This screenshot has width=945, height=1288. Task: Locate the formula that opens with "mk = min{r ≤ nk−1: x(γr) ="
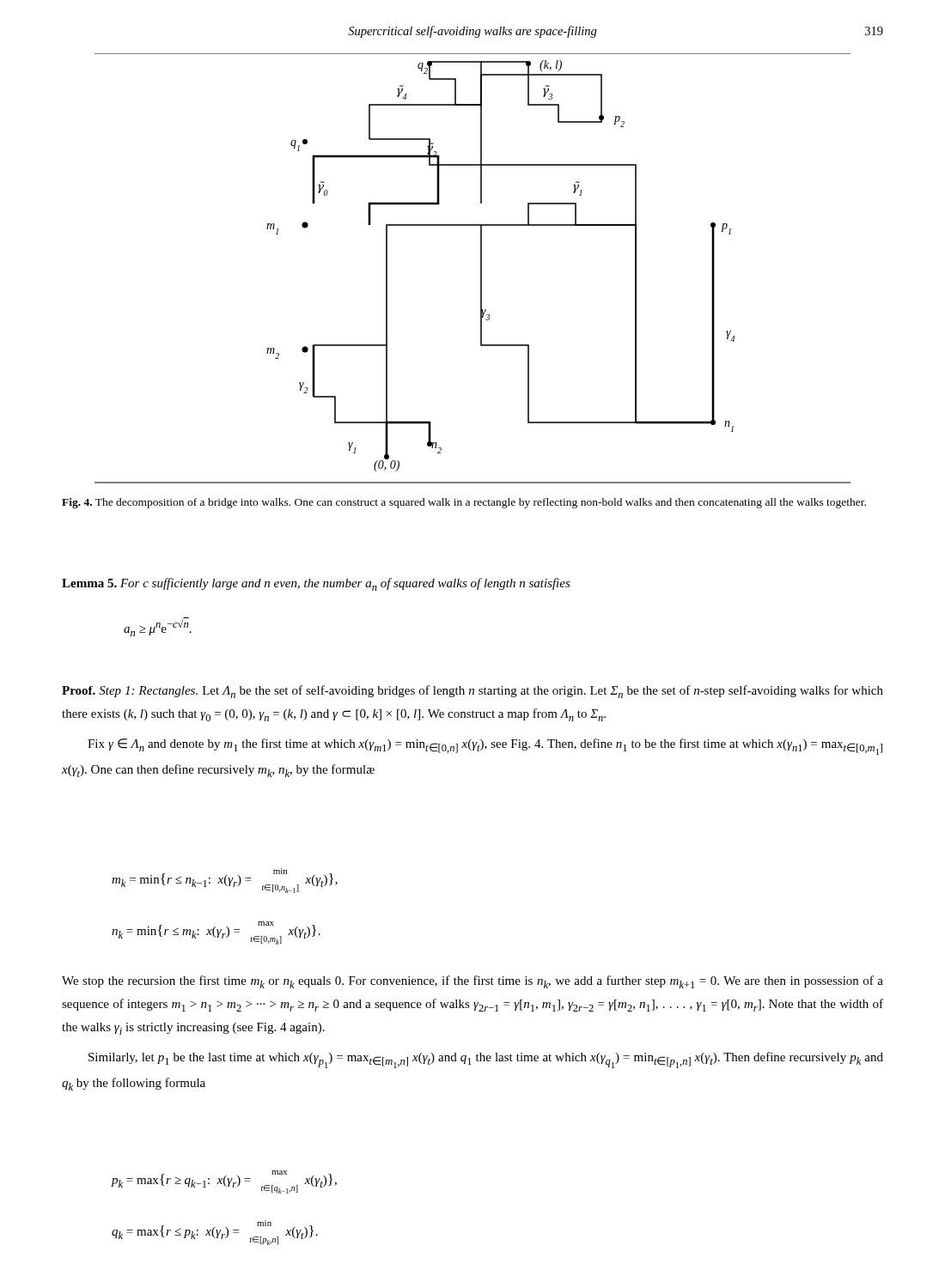pyautogui.click(x=225, y=880)
